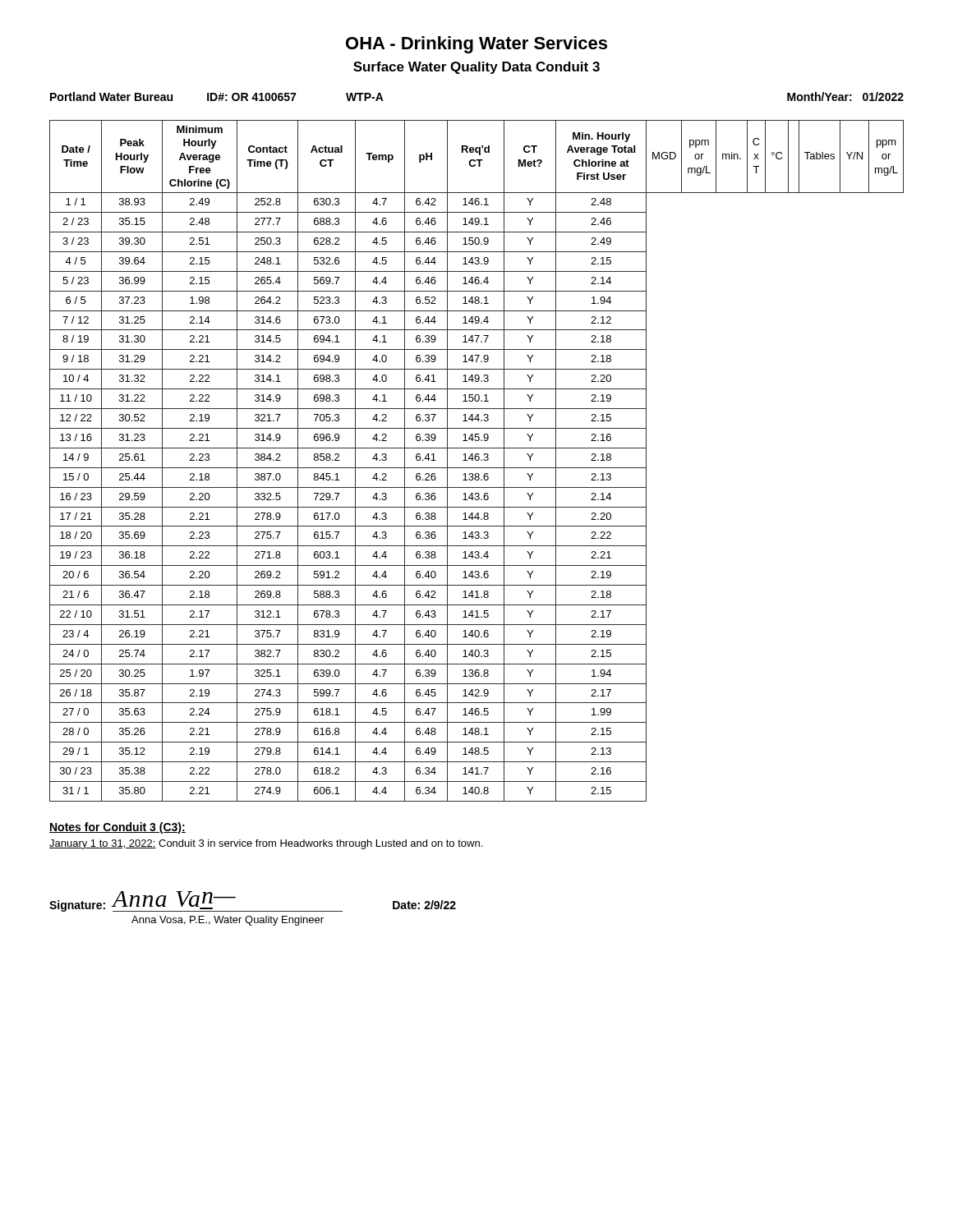Click on the table containing "25 / 20"
The width and height of the screenshot is (953, 1232).
pos(476,461)
